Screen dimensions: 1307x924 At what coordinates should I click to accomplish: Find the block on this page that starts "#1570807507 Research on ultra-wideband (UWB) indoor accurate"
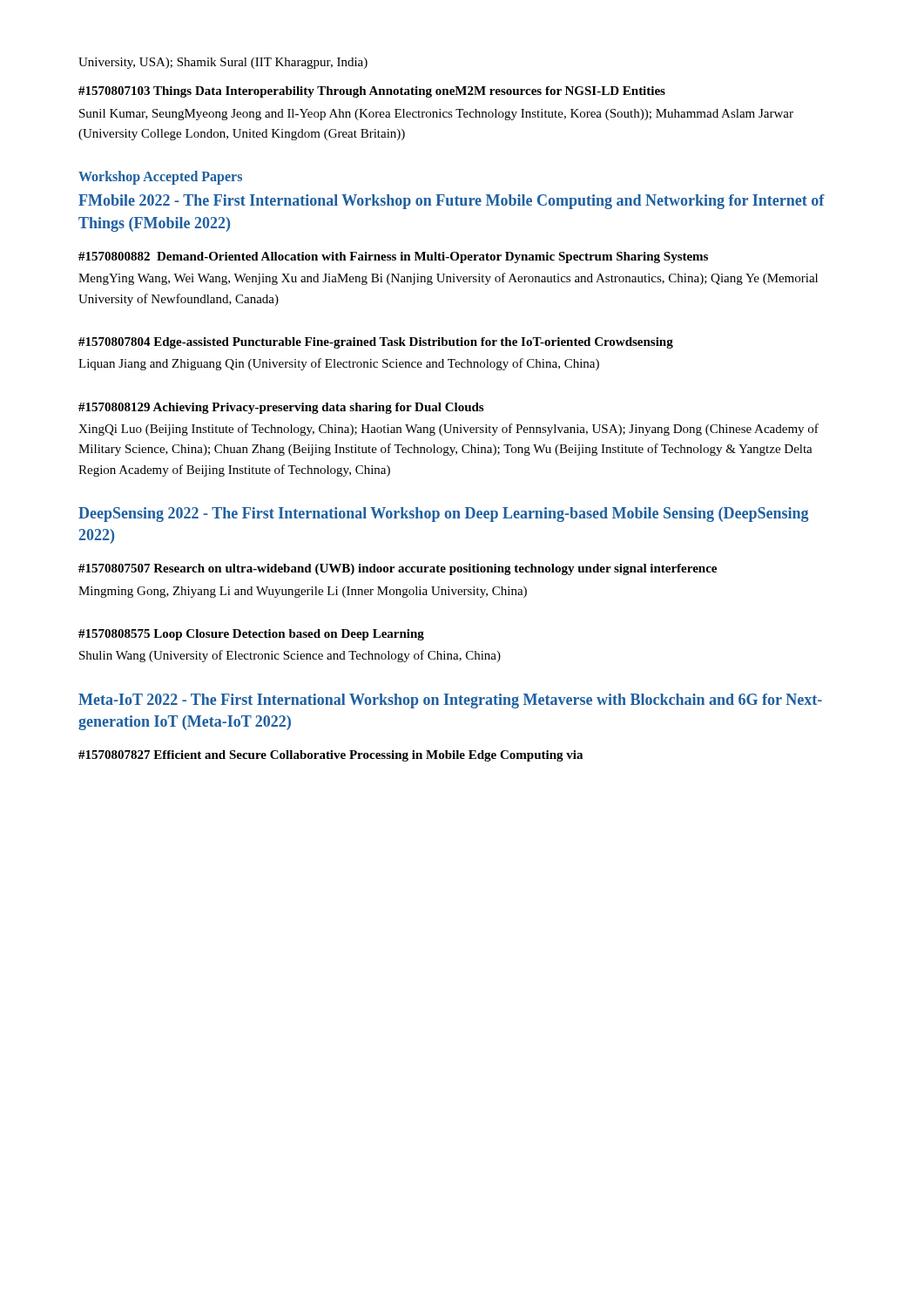tap(462, 580)
